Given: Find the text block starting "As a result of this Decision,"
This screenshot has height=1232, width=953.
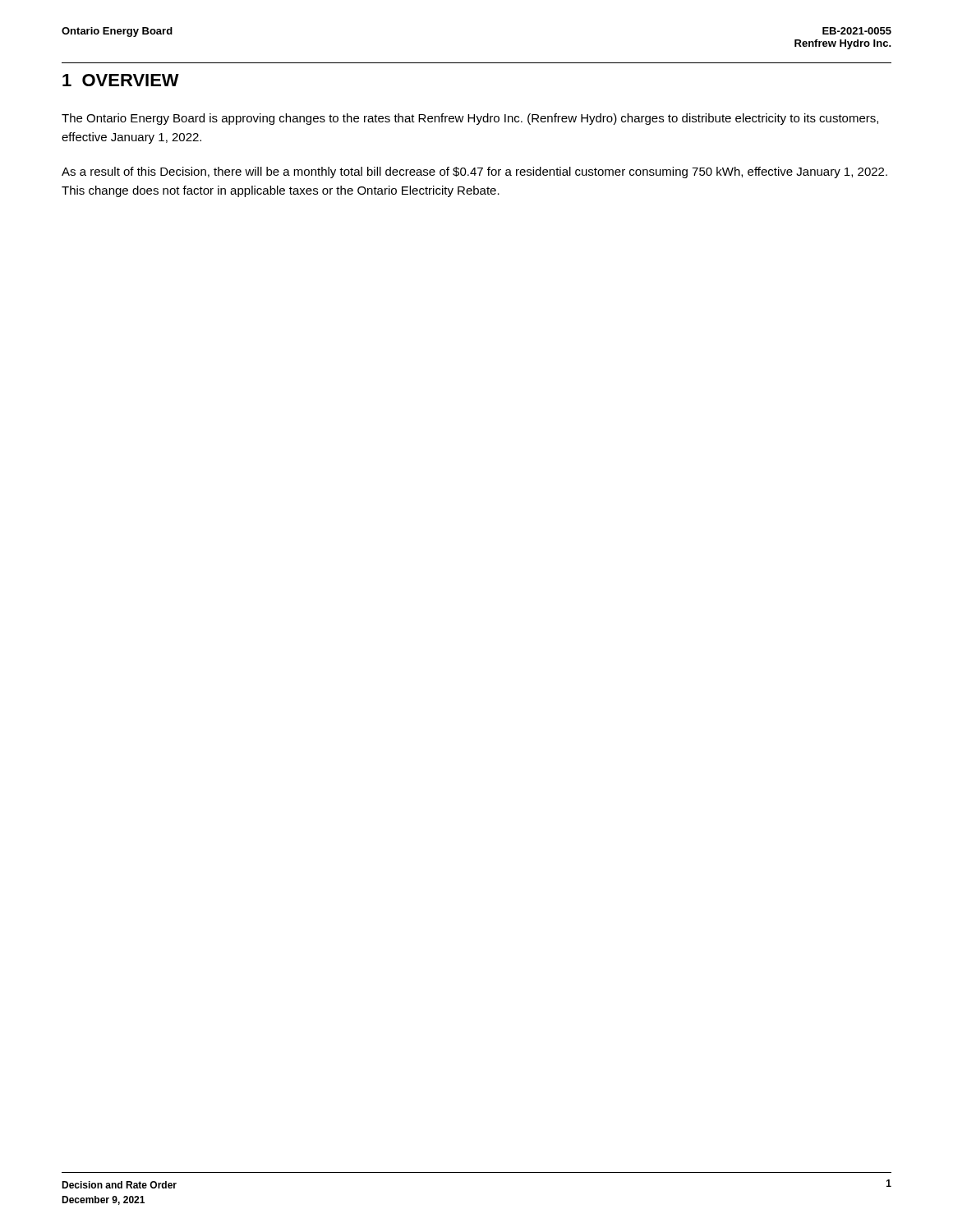Looking at the screenshot, I should click(x=475, y=180).
